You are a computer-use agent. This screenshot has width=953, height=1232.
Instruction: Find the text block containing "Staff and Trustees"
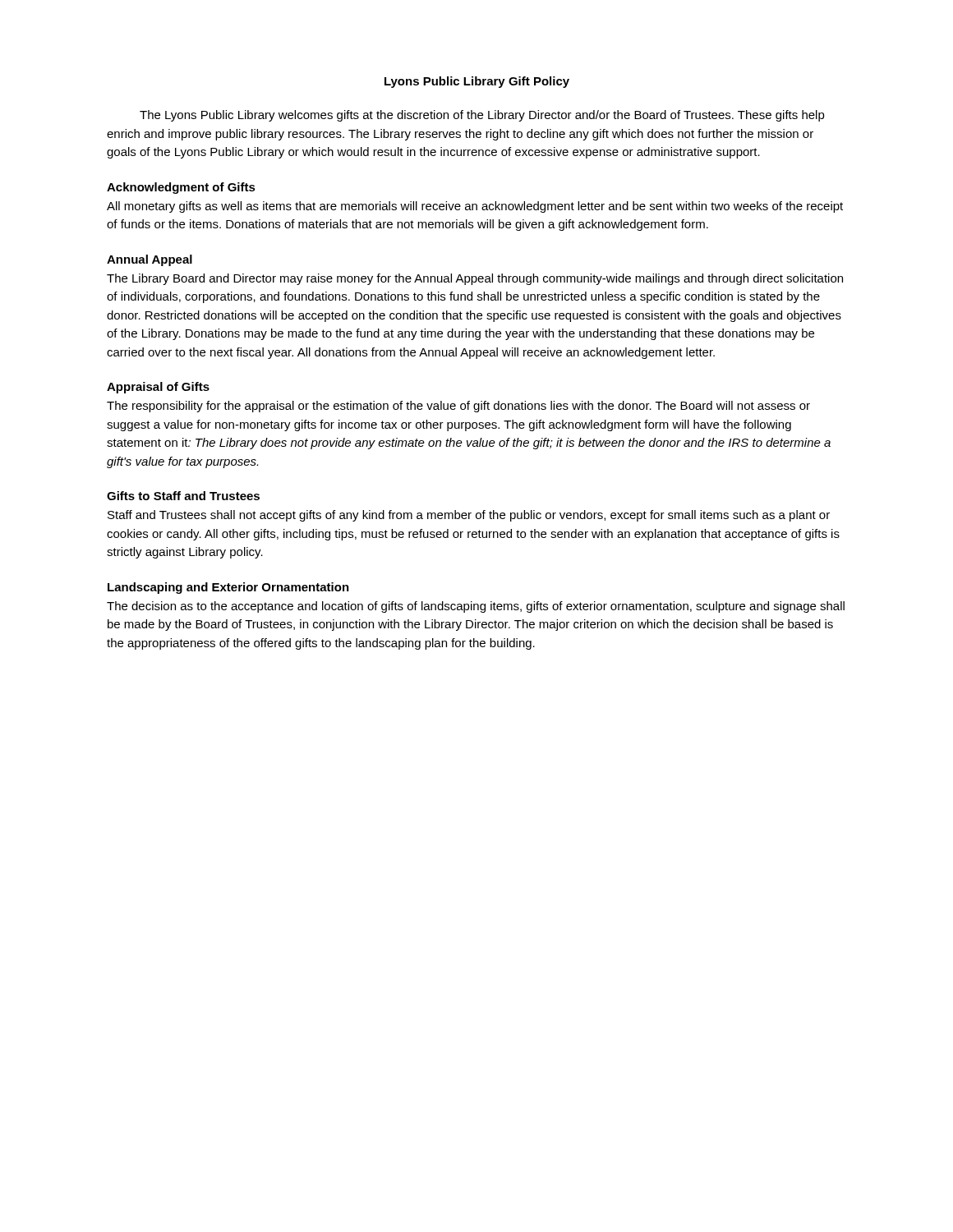click(476, 534)
